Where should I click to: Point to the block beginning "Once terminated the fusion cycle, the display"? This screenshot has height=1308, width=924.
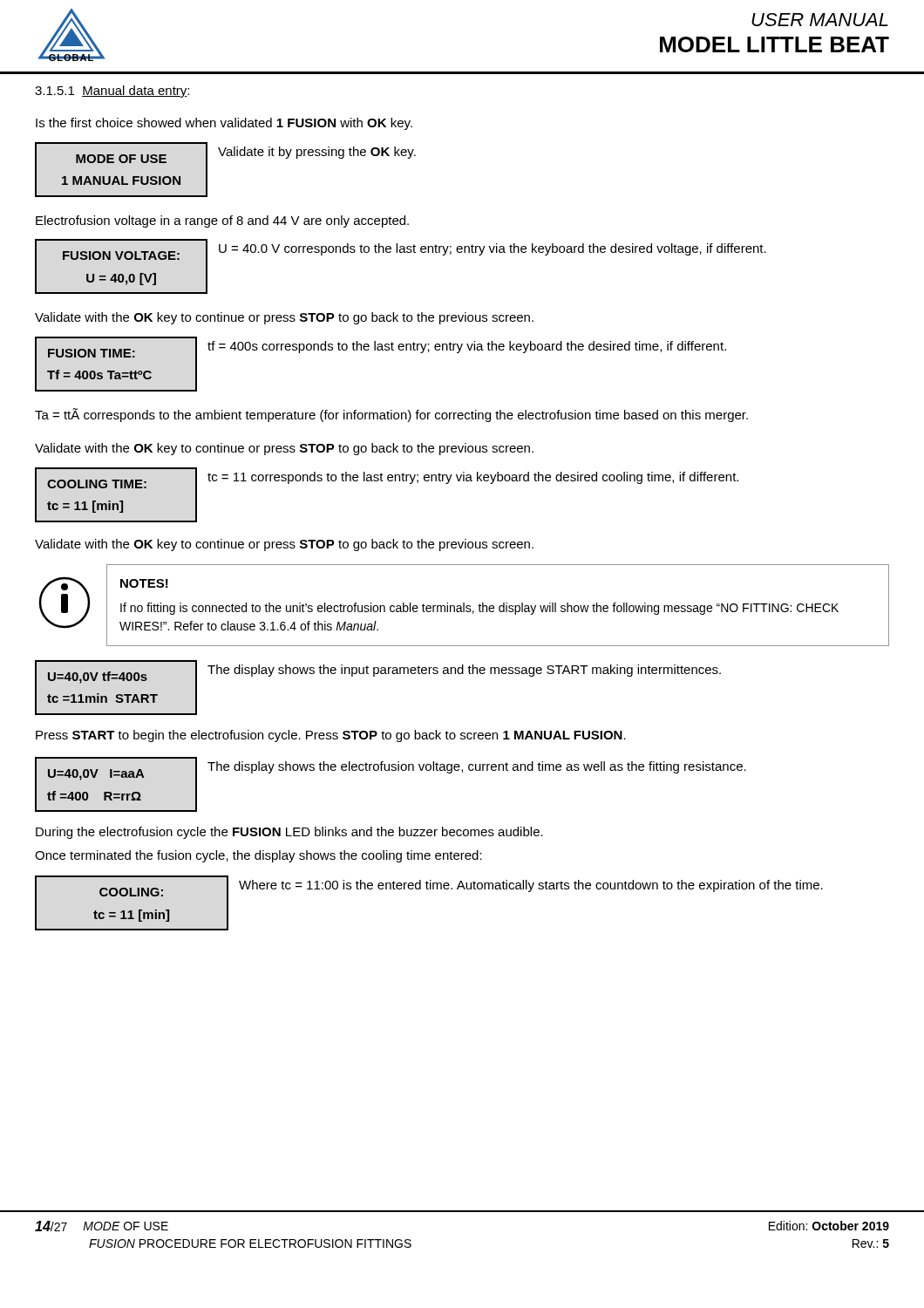pos(259,855)
